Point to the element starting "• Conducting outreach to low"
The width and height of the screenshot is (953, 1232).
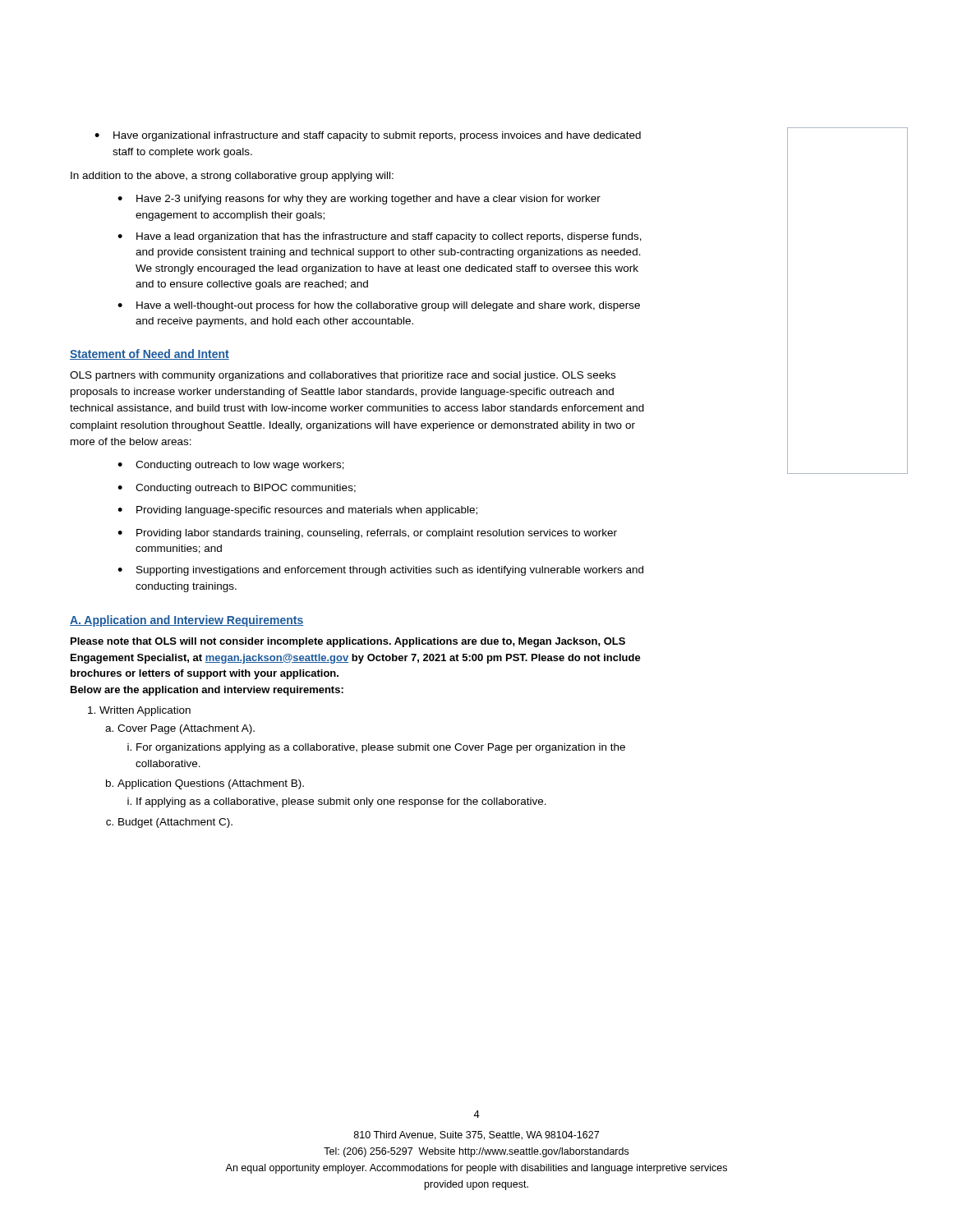point(231,466)
